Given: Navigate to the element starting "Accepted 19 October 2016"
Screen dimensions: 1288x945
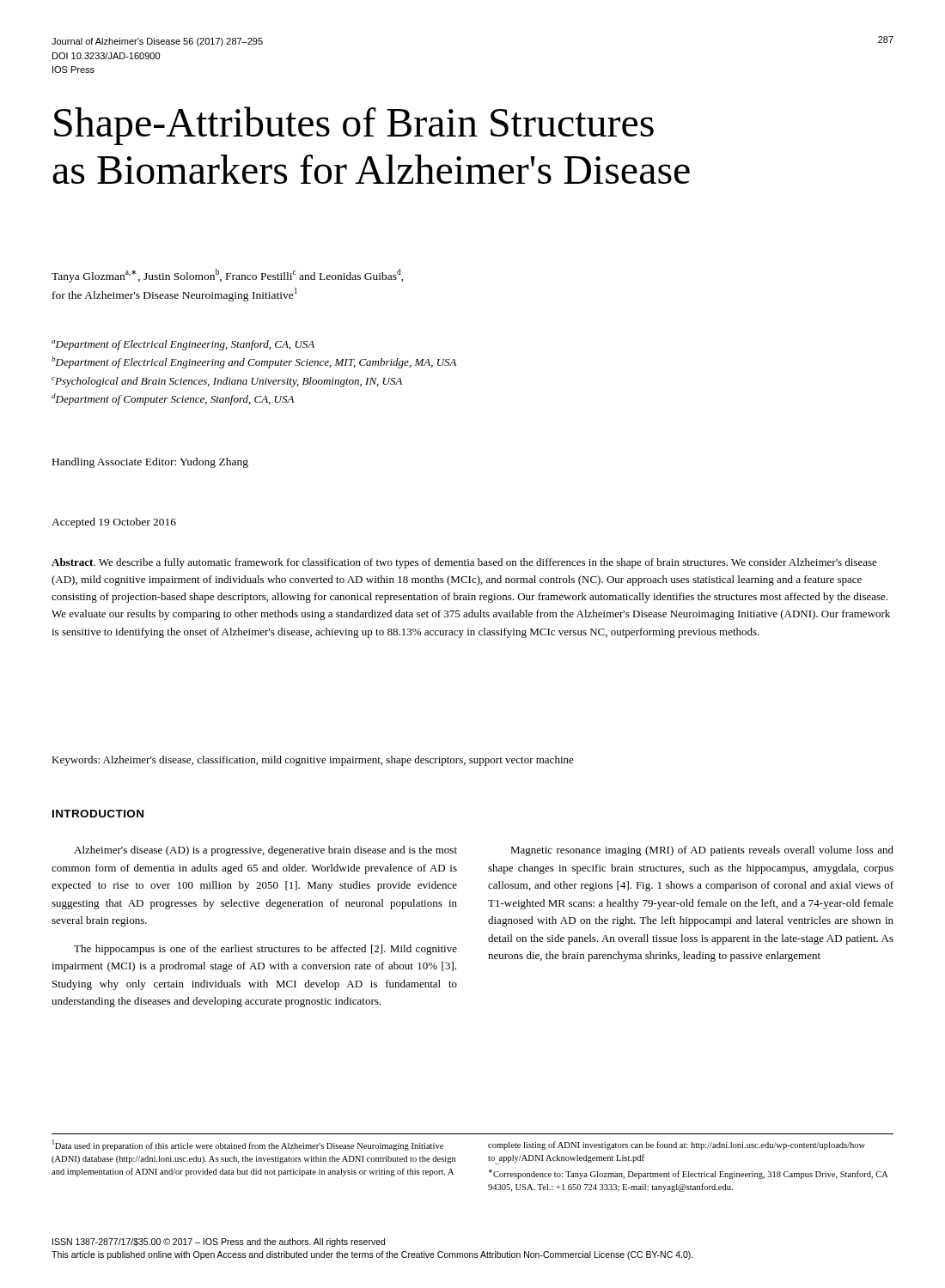Looking at the screenshot, I should [x=114, y=522].
